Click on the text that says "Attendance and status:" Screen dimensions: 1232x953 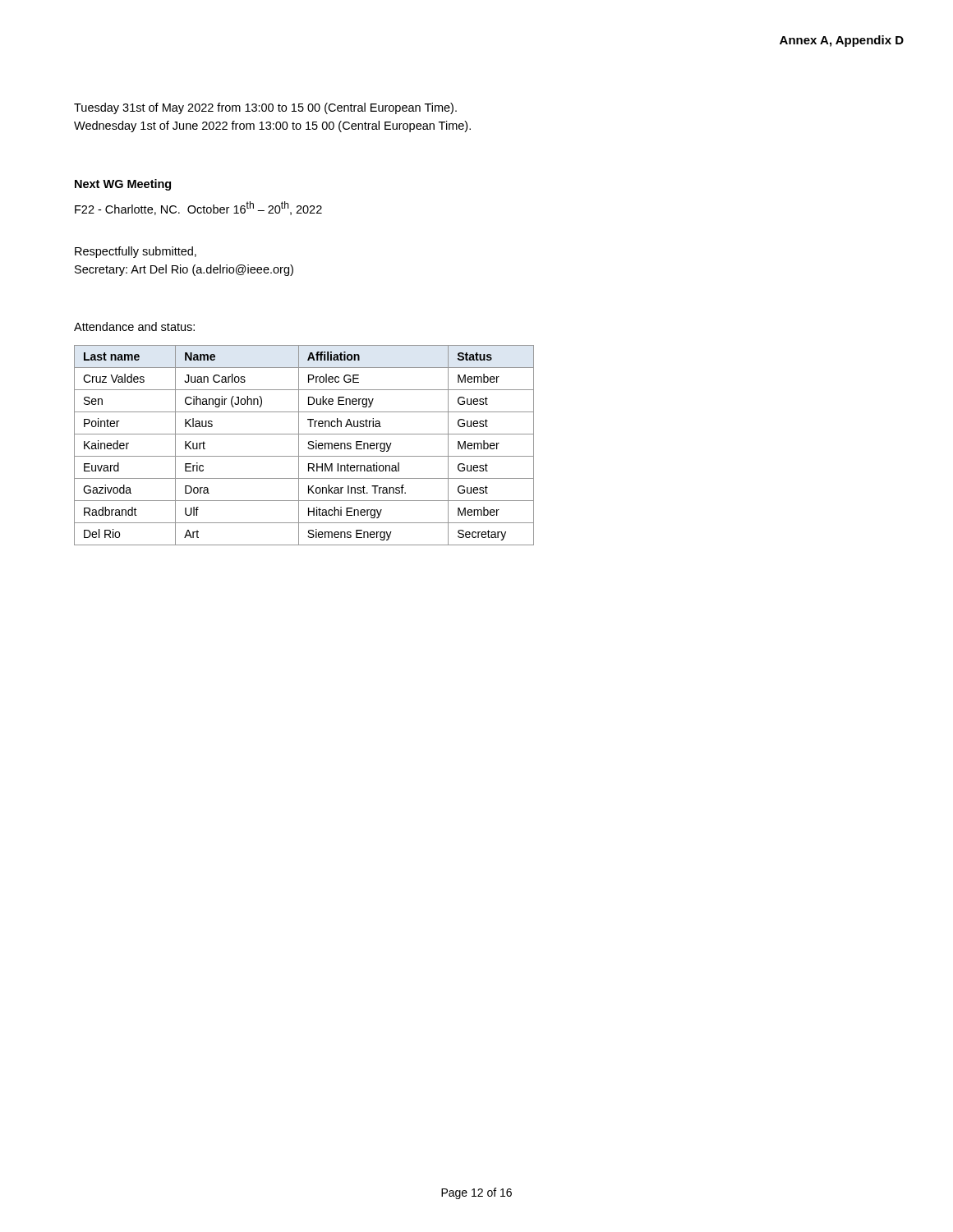point(135,327)
